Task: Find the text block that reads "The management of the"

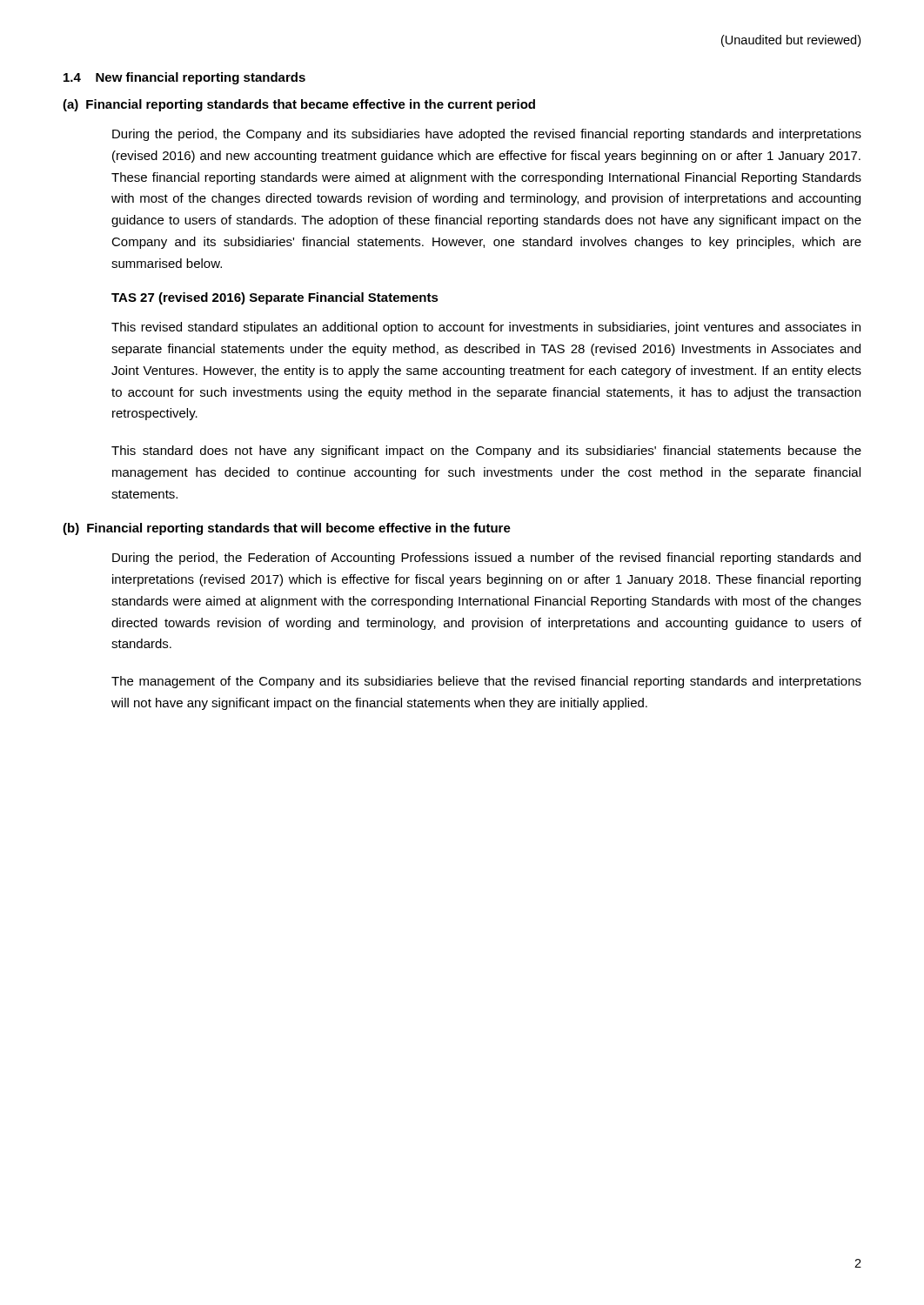Action: (x=486, y=692)
